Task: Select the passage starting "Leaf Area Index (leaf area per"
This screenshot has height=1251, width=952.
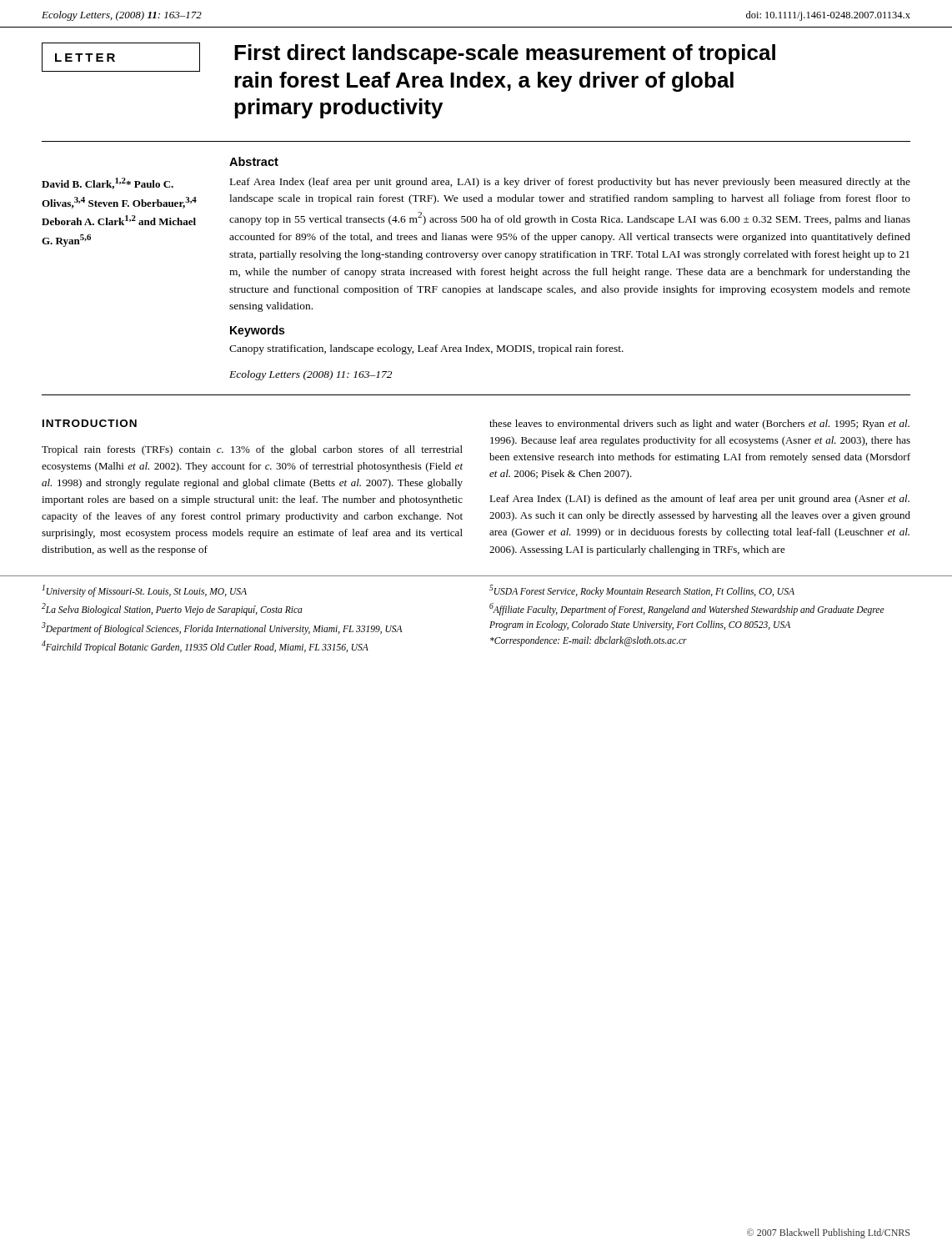Action: [x=570, y=244]
